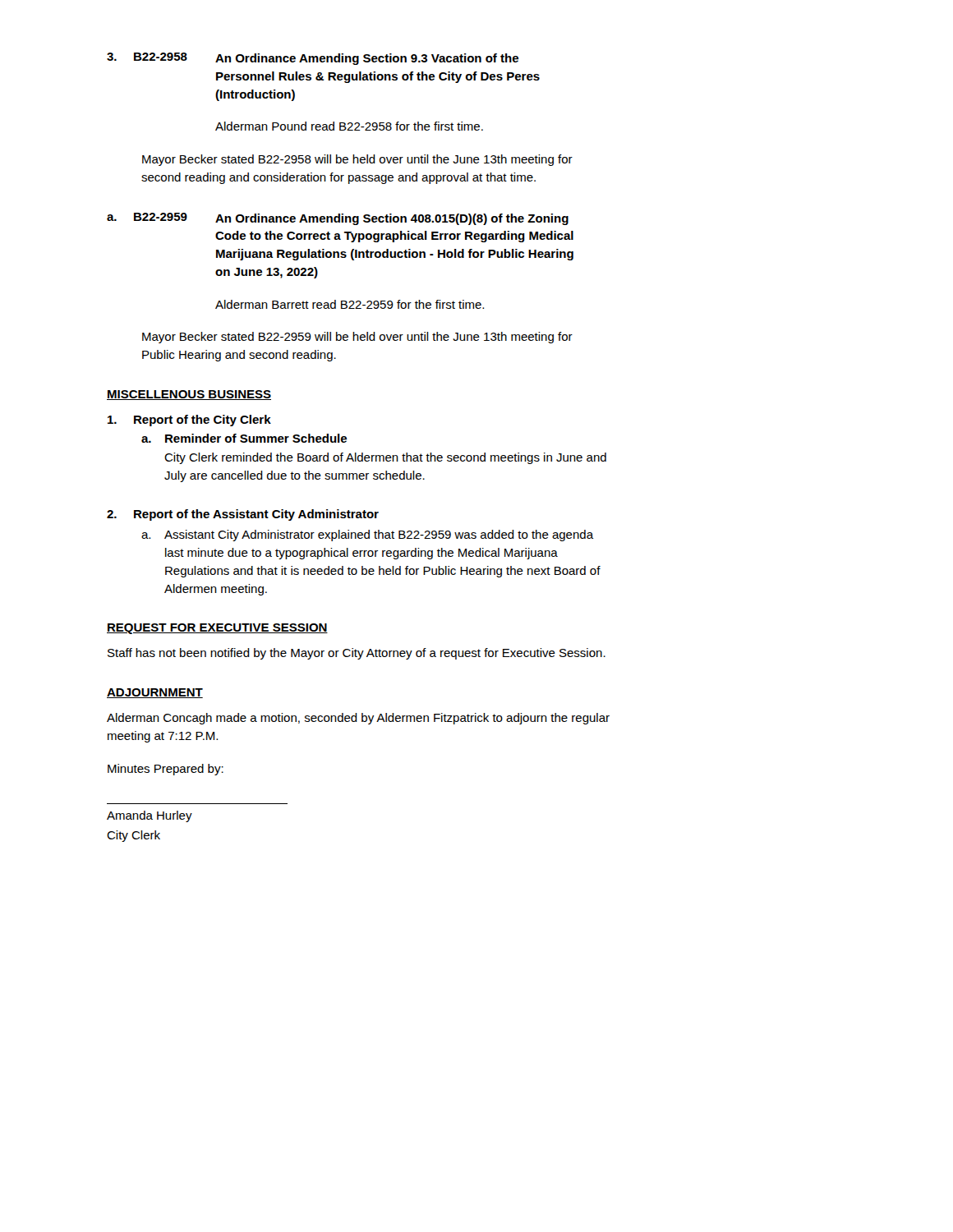Find the text block starting "REQUEST FOR EXECUTIVE"
The width and height of the screenshot is (953, 1232).
(217, 627)
